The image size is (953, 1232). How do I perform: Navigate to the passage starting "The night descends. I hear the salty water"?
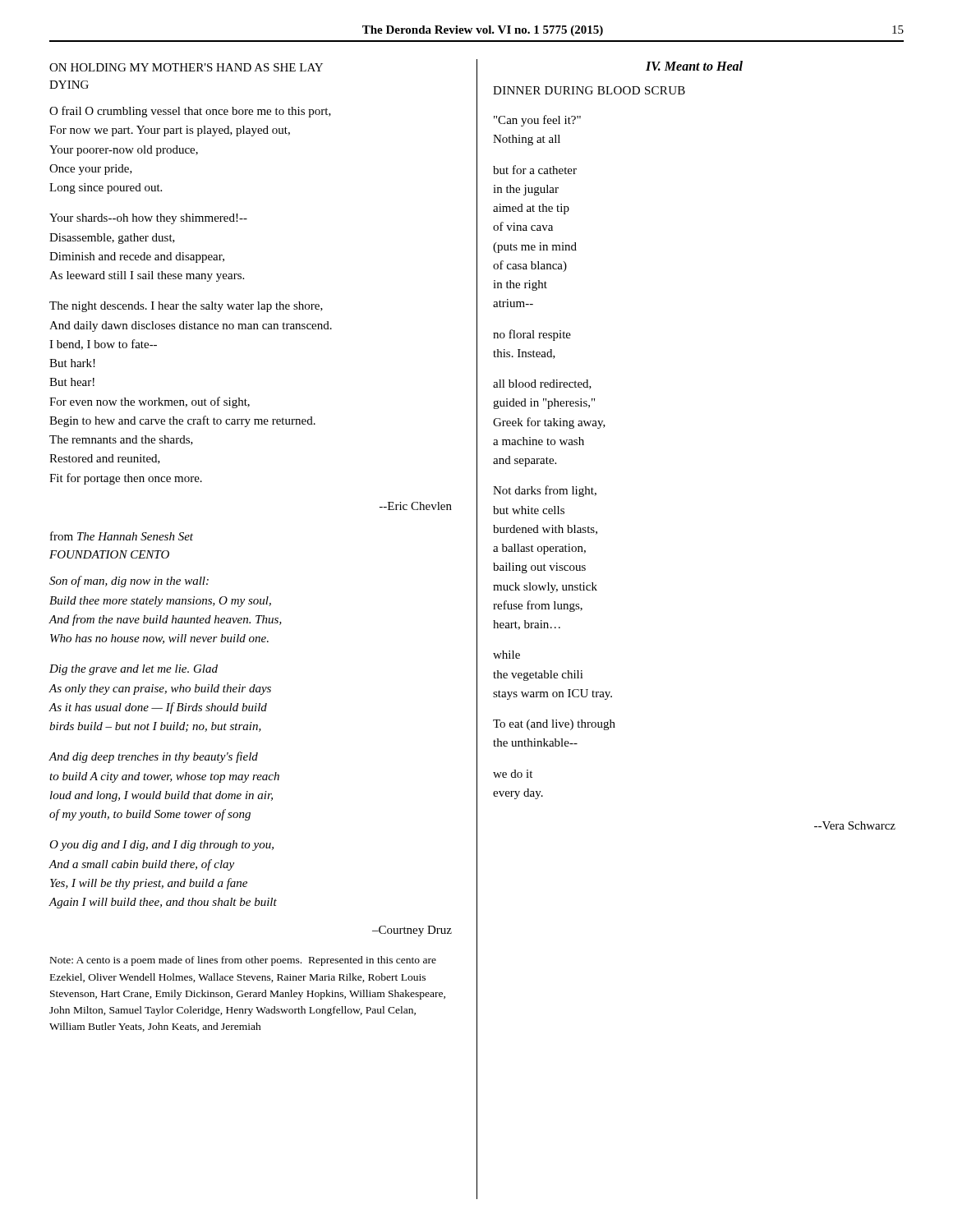point(191,392)
